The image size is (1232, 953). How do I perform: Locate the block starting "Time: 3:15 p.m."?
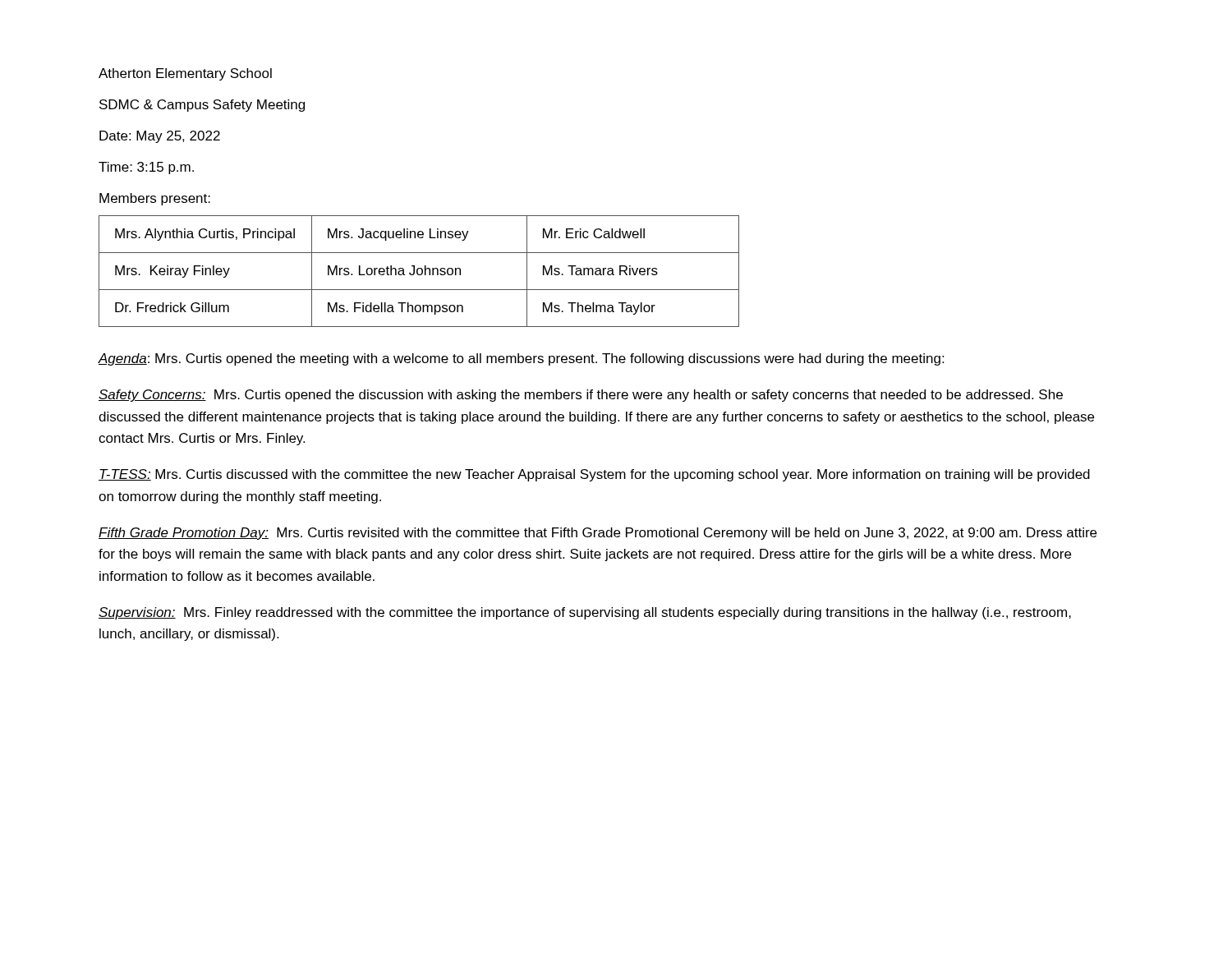[x=147, y=167]
